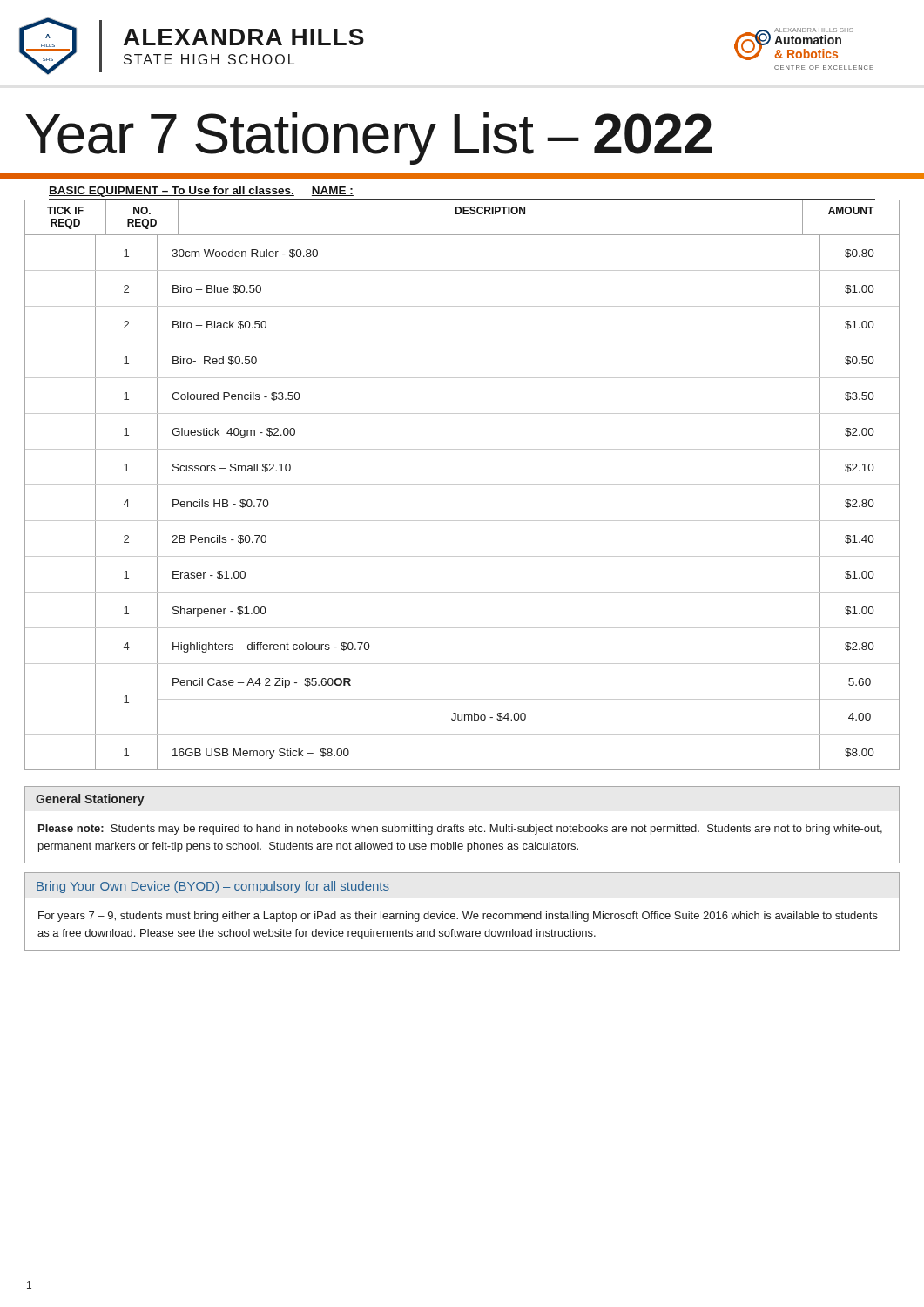Viewport: 924px width, 1307px height.
Task: Select the passage starting "Year 7 Stationery List"
Action: (x=461, y=134)
